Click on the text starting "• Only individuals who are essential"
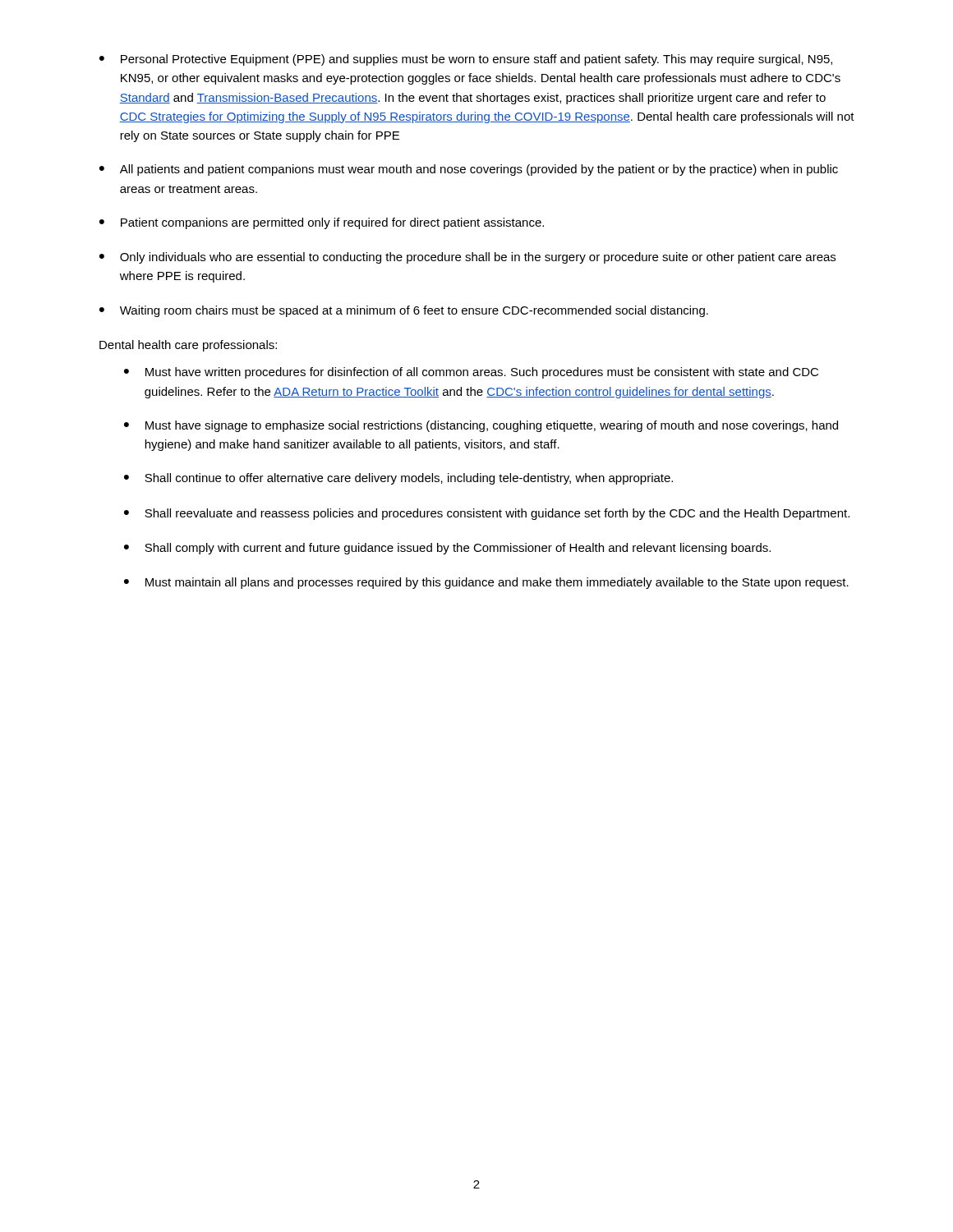The height and width of the screenshot is (1232, 953). pyautogui.click(x=476, y=266)
